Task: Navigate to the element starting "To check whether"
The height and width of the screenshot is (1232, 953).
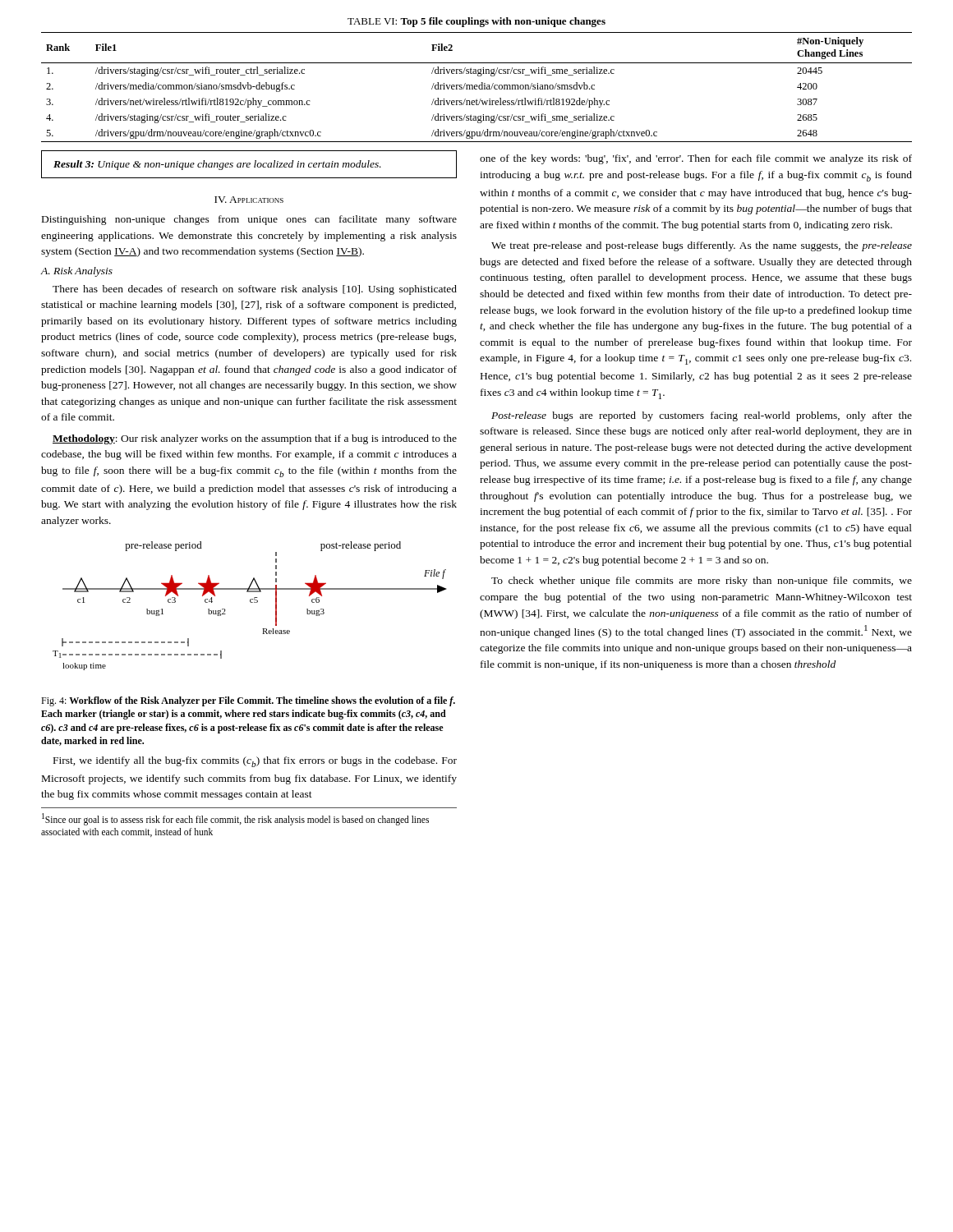Action: 696,622
